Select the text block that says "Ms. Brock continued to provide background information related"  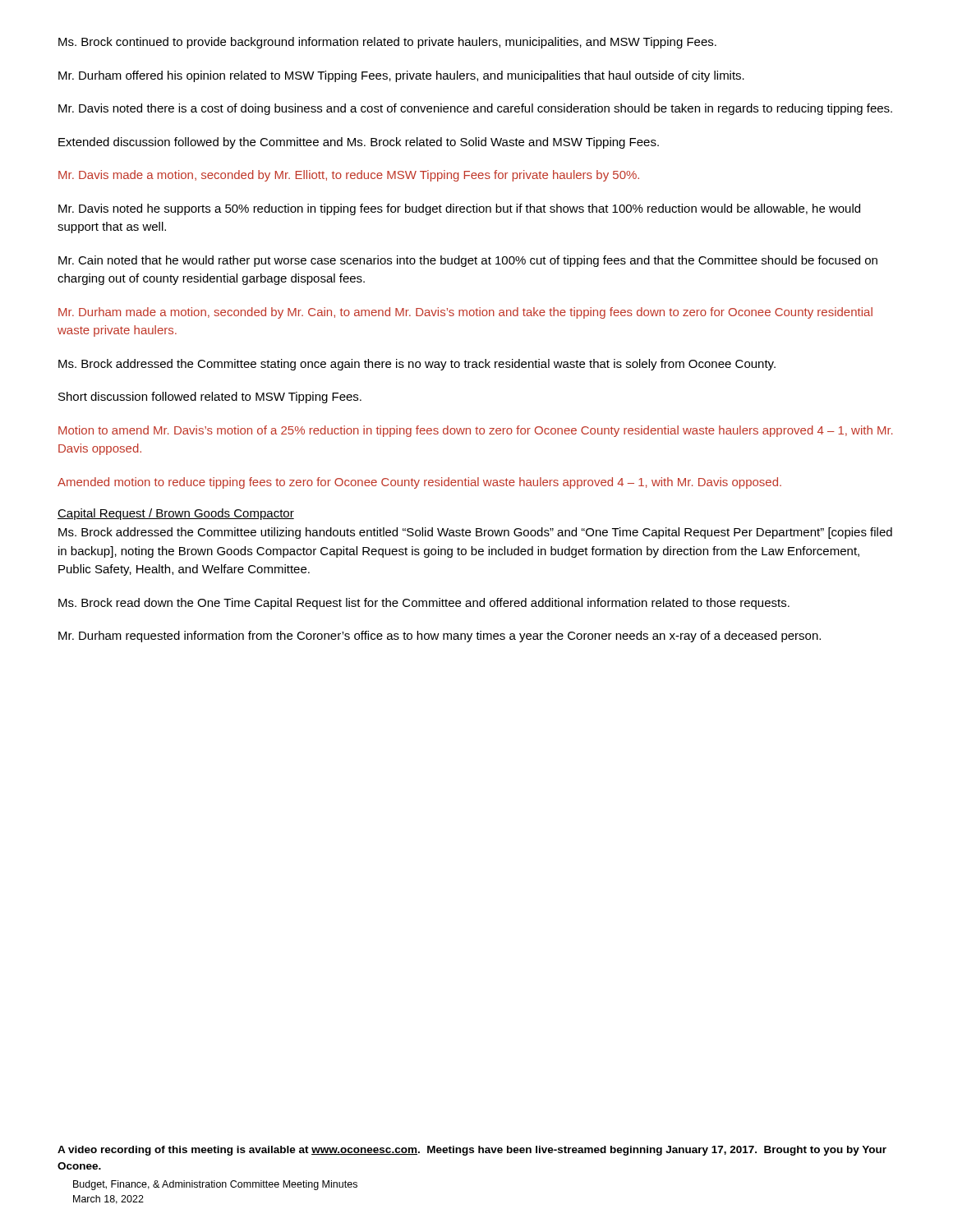[387, 41]
